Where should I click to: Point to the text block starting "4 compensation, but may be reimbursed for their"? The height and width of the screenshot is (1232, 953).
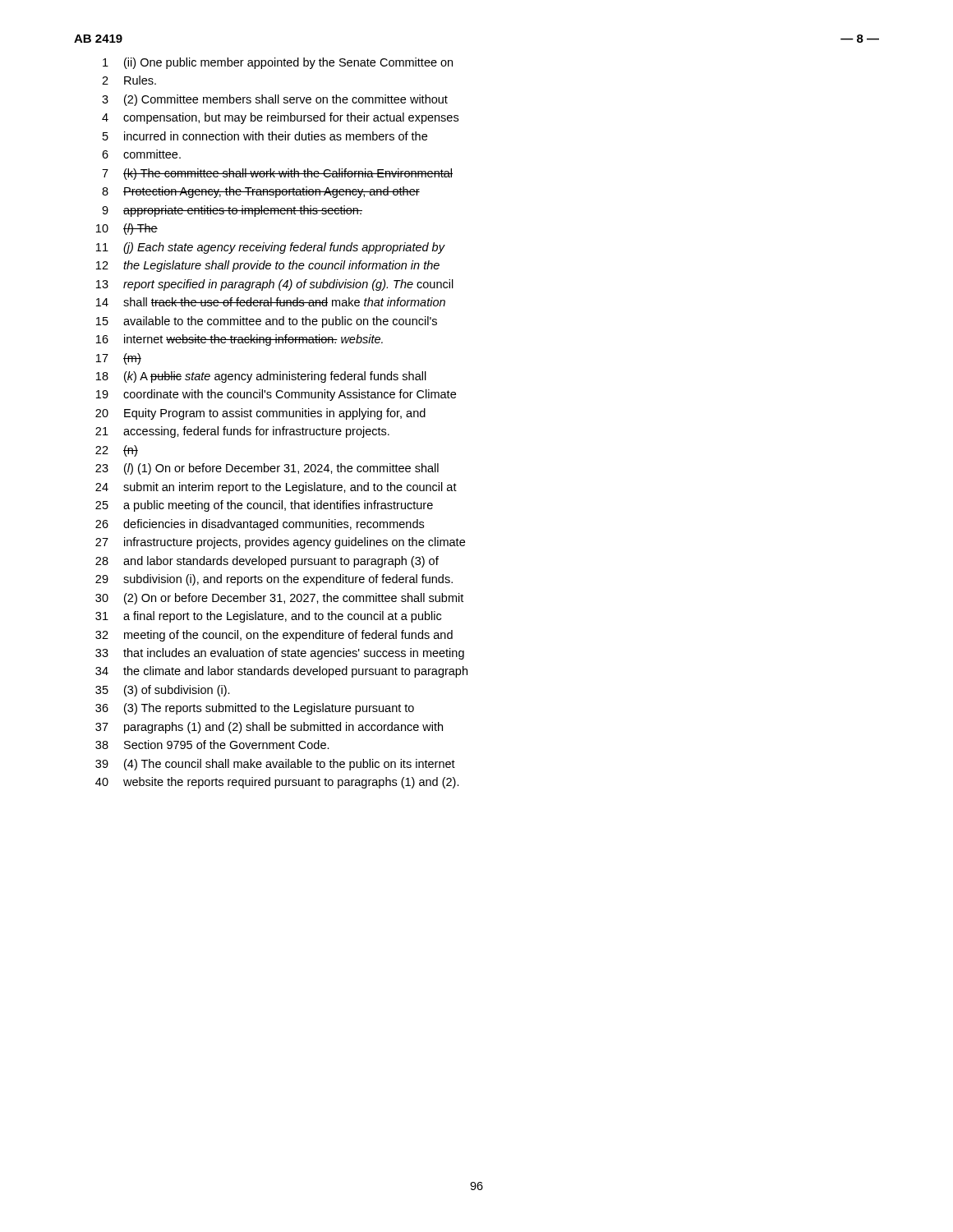280,118
